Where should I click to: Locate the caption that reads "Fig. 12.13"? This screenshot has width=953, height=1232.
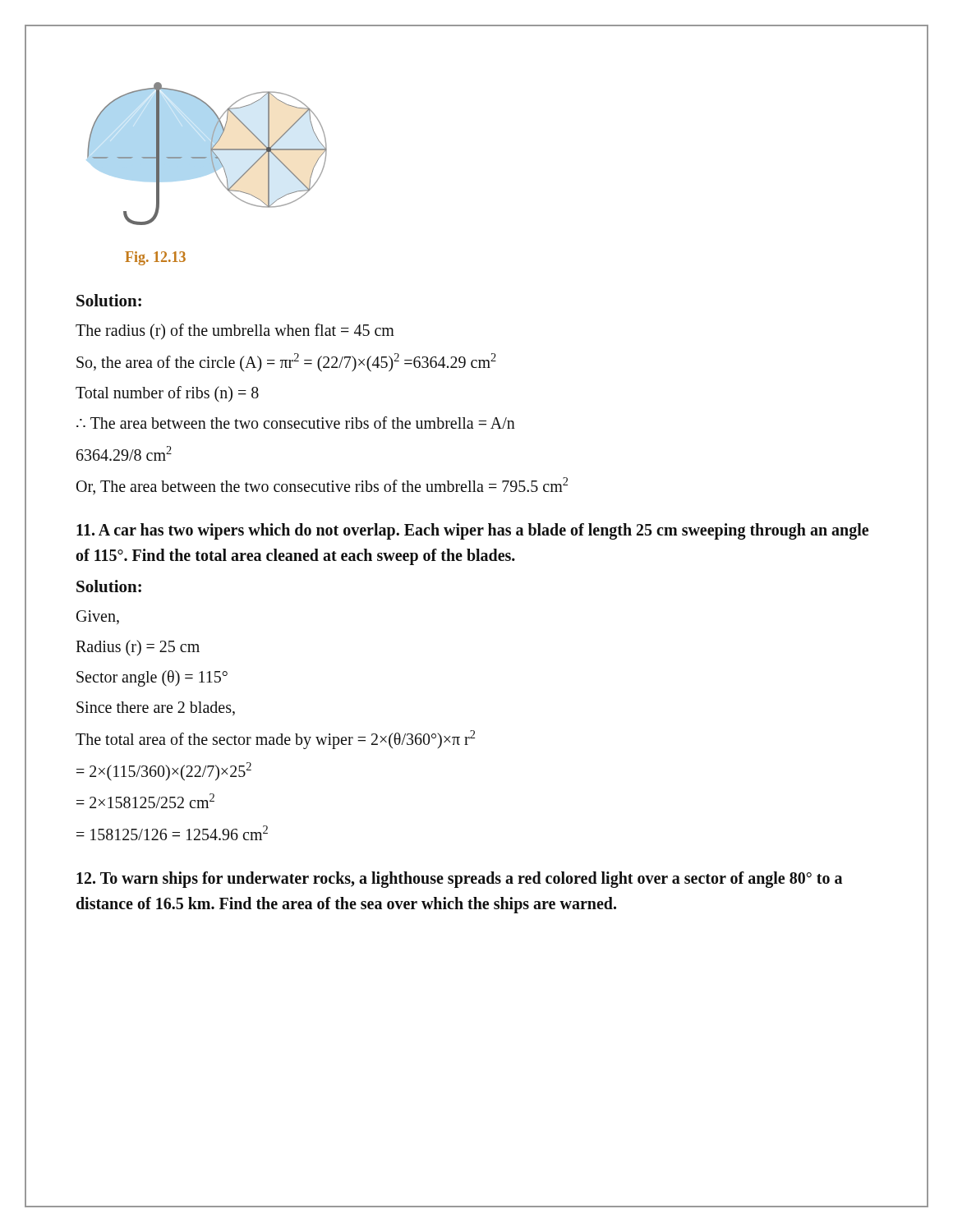(x=155, y=257)
